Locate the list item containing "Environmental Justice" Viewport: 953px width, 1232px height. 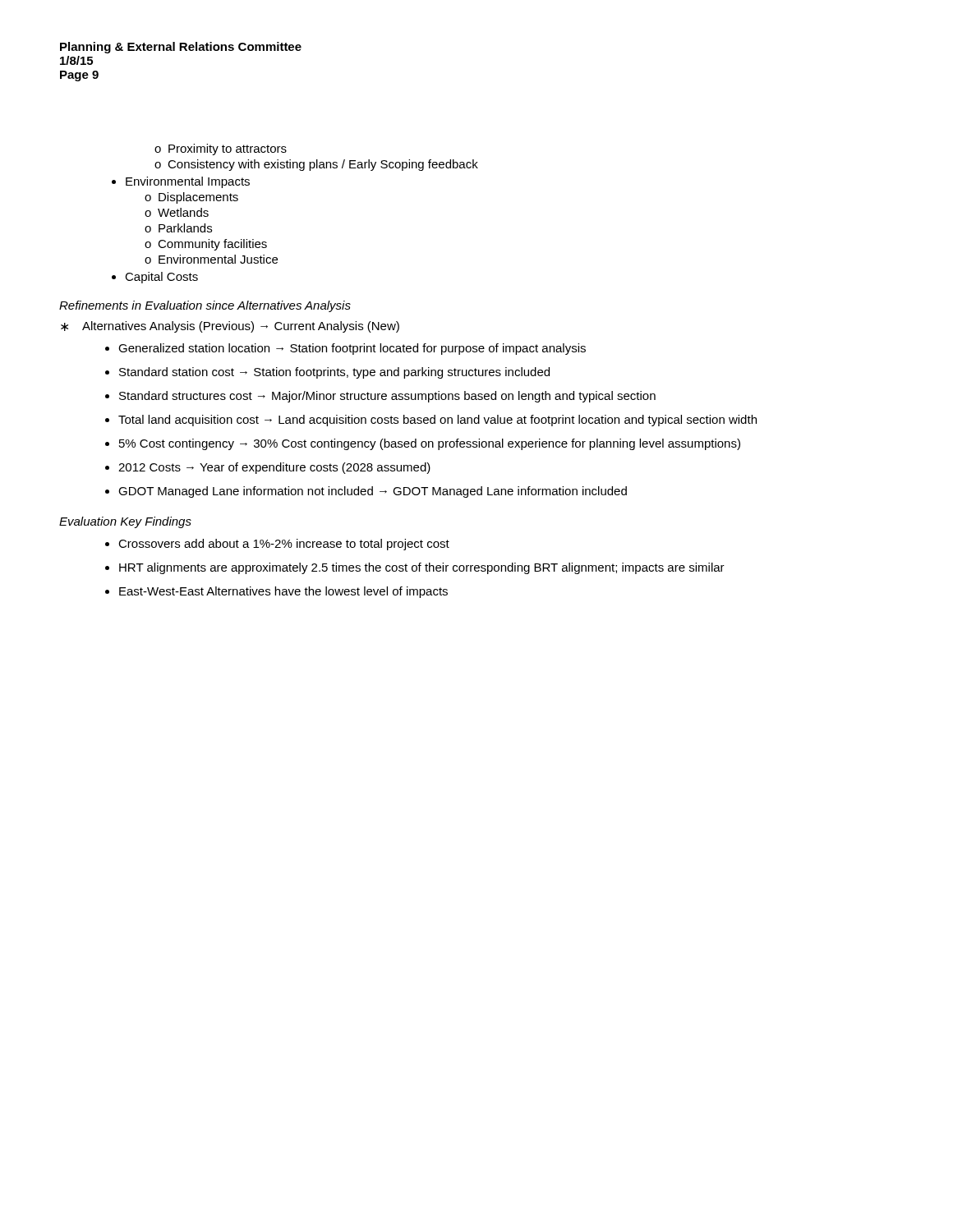pos(218,259)
